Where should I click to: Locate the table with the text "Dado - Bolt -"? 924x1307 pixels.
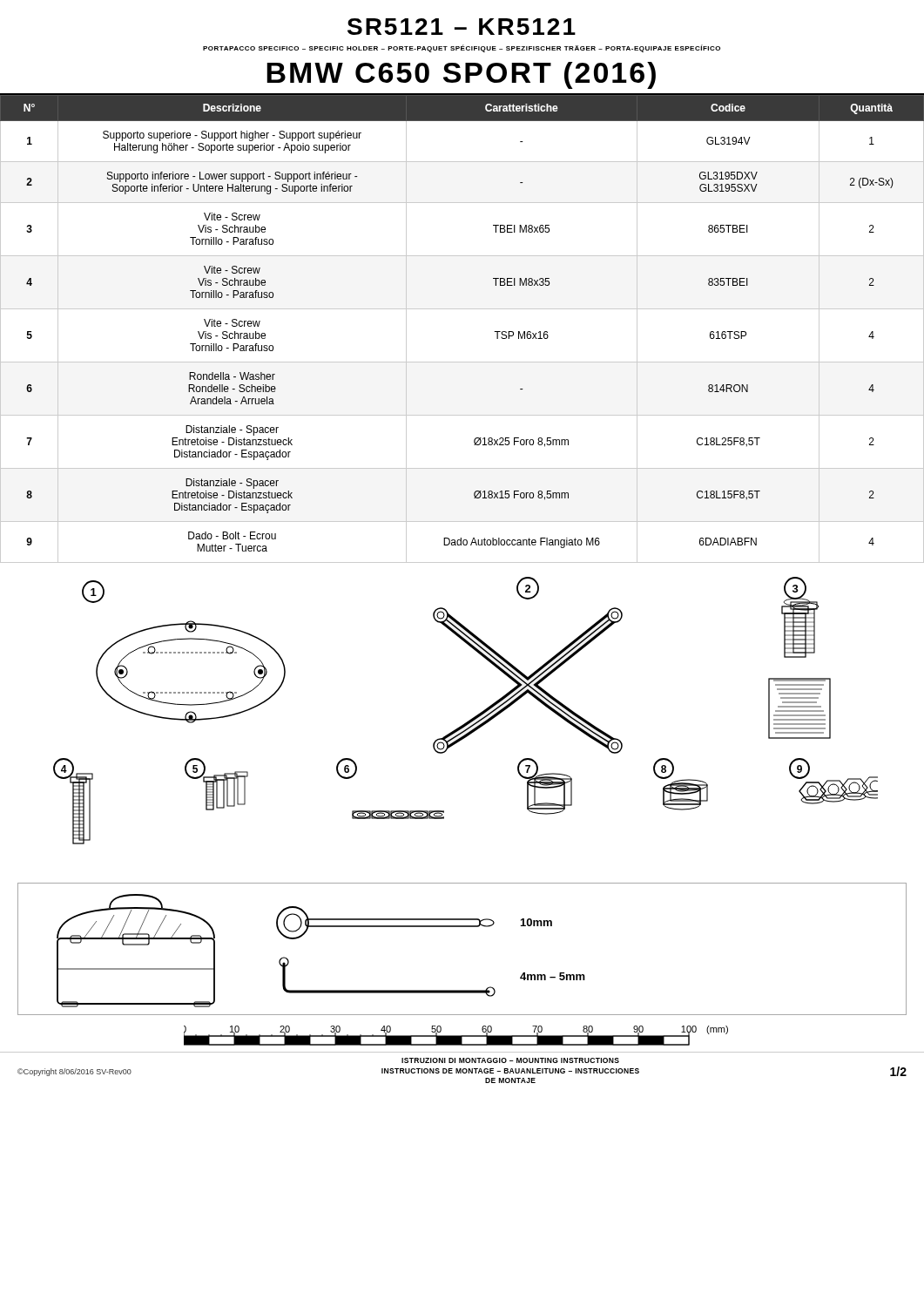pos(462,329)
